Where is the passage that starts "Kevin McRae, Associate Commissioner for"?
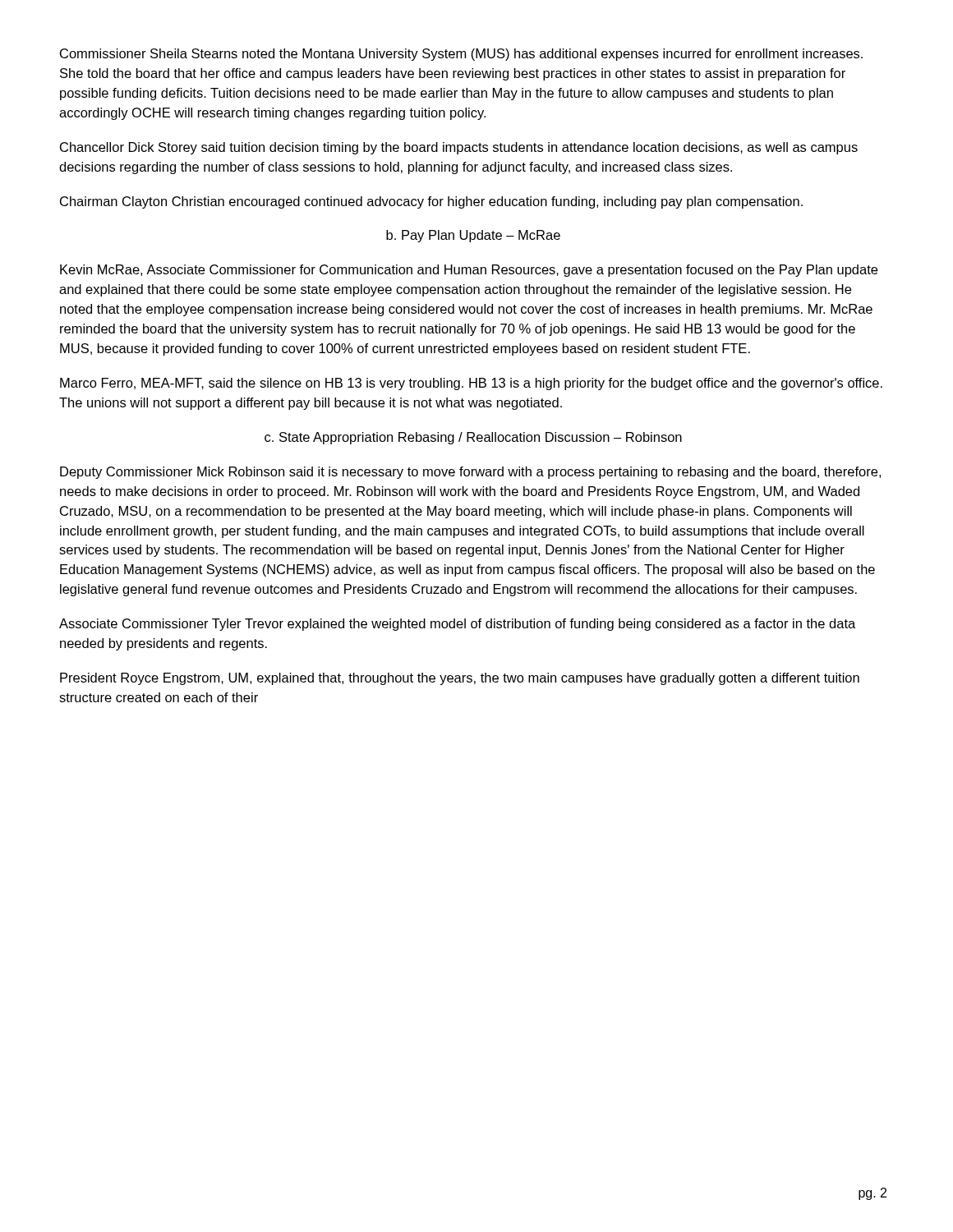 469,309
